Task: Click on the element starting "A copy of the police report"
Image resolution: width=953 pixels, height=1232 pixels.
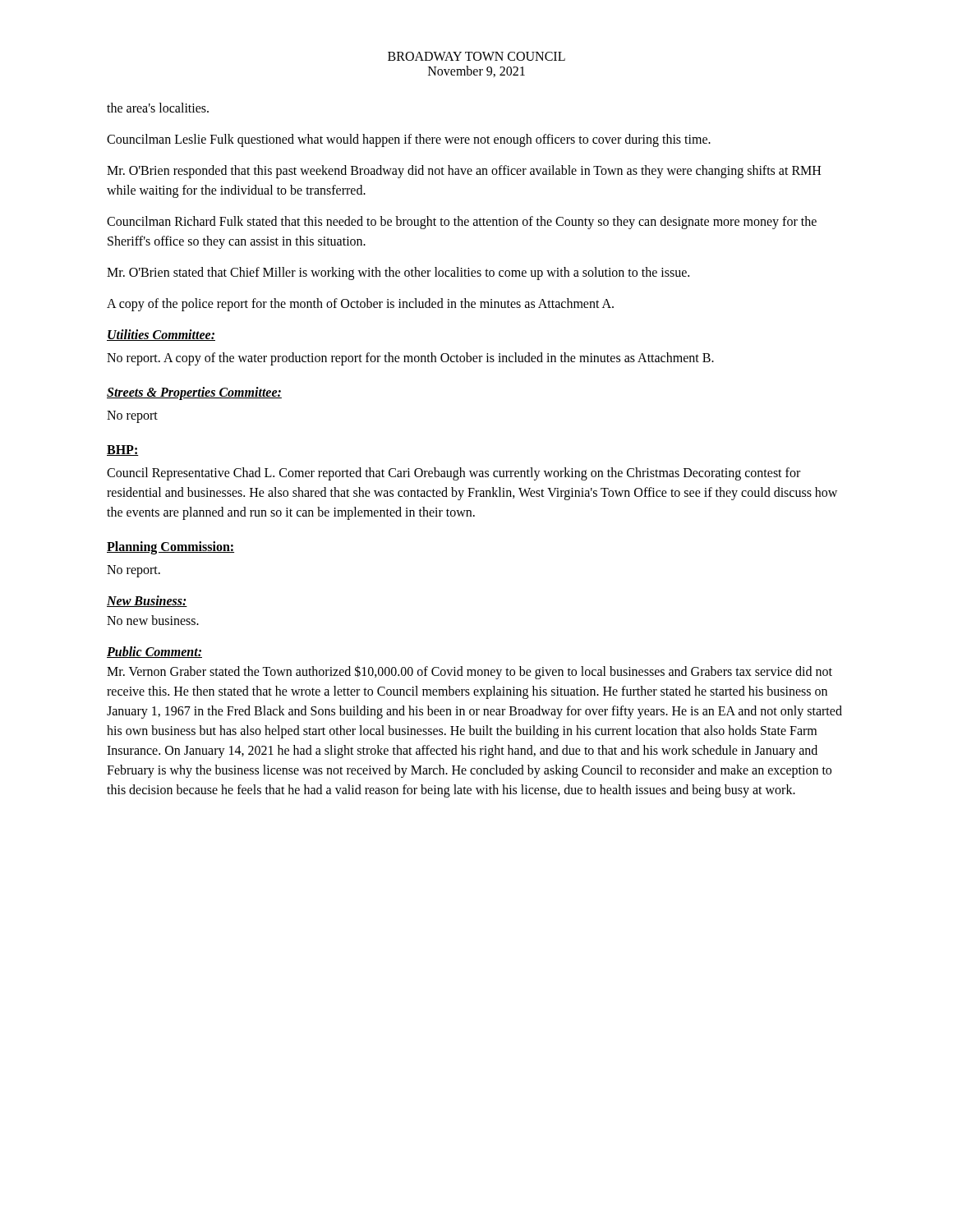Action: coord(476,304)
